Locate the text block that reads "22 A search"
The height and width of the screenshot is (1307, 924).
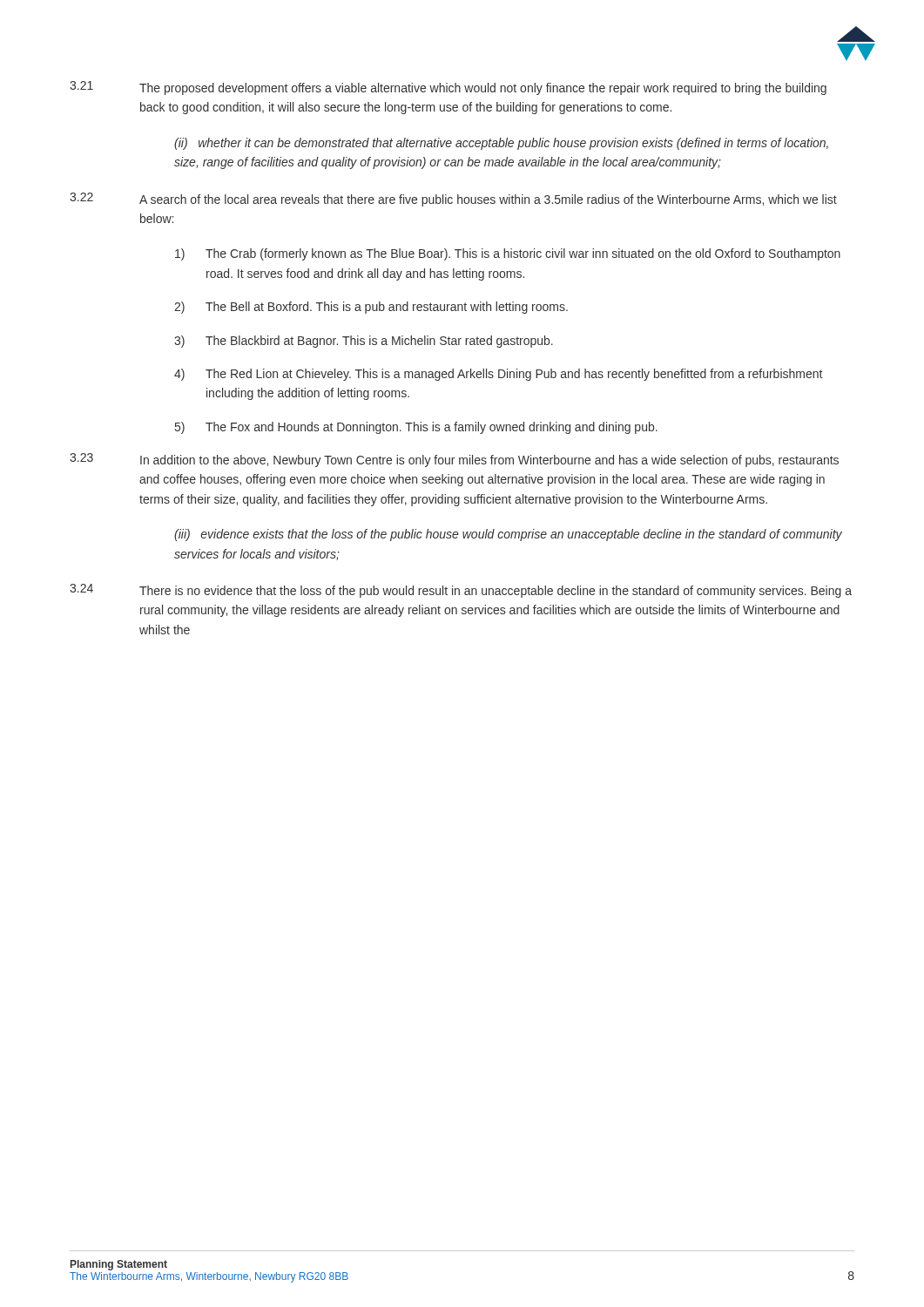462,209
